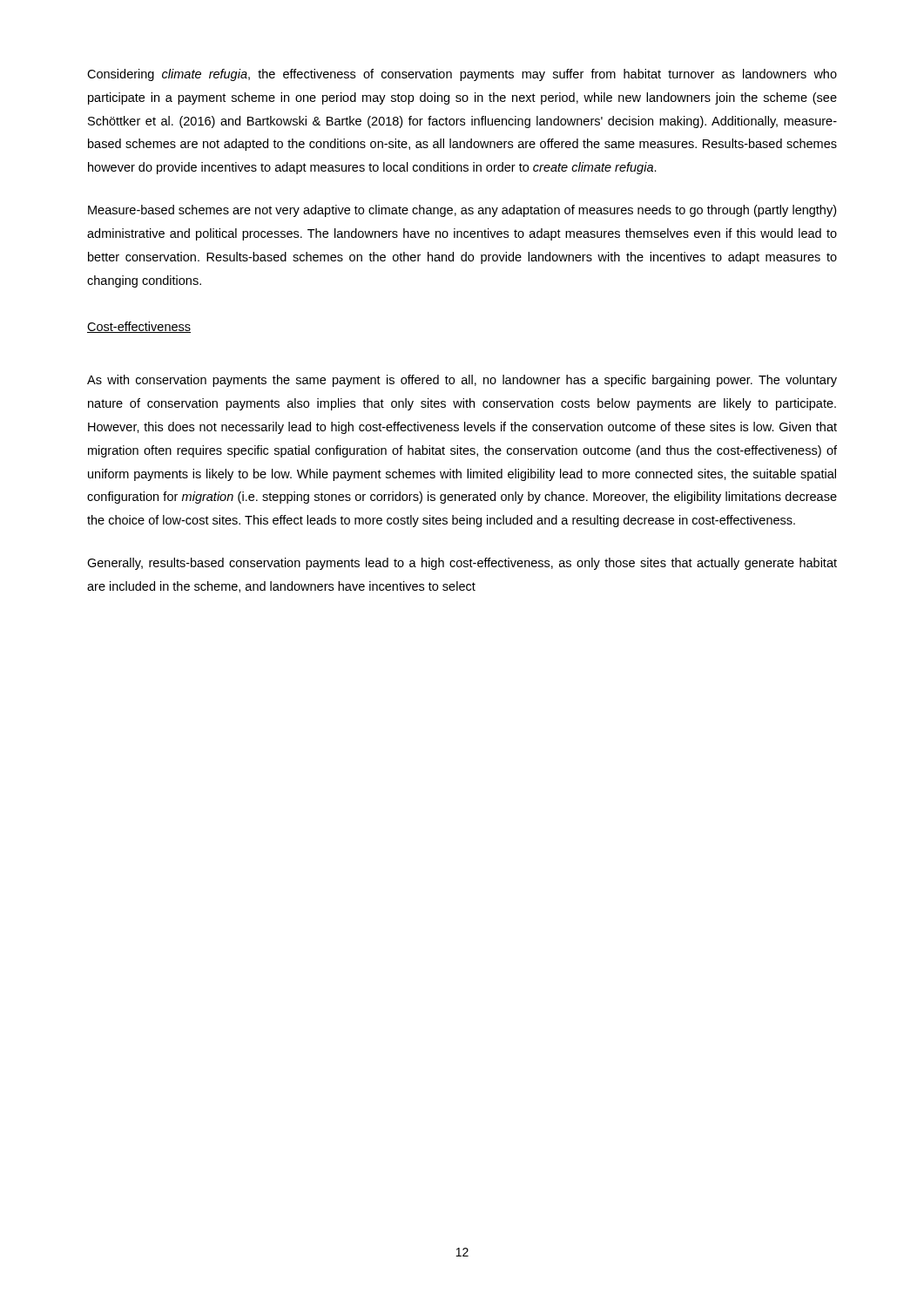This screenshot has height=1307, width=924.
Task: Find the block on this page that starts "Measure-based schemes are not"
Action: tap(462, 245)
